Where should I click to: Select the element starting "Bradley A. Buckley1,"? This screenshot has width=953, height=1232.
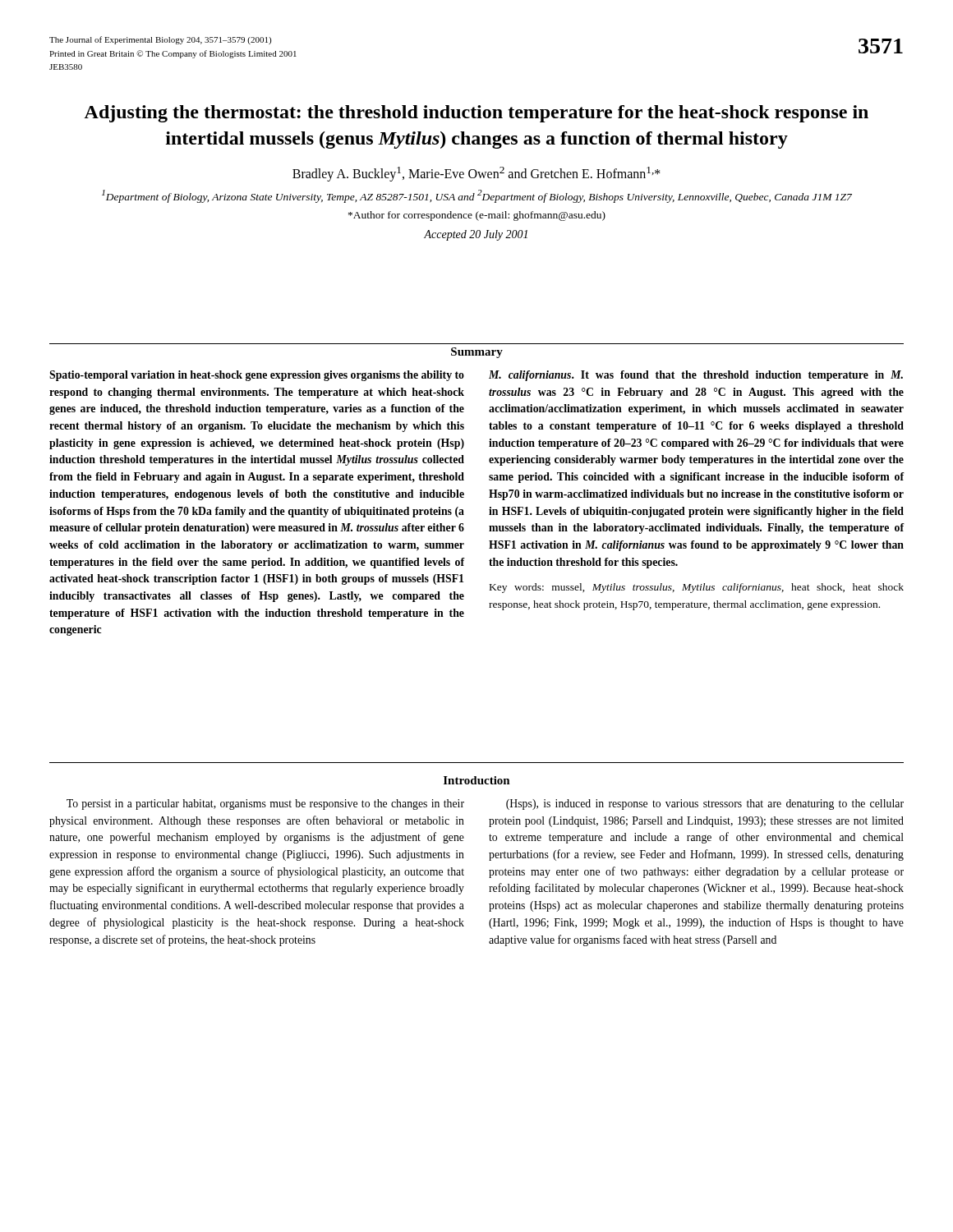(x=476, y=172)
